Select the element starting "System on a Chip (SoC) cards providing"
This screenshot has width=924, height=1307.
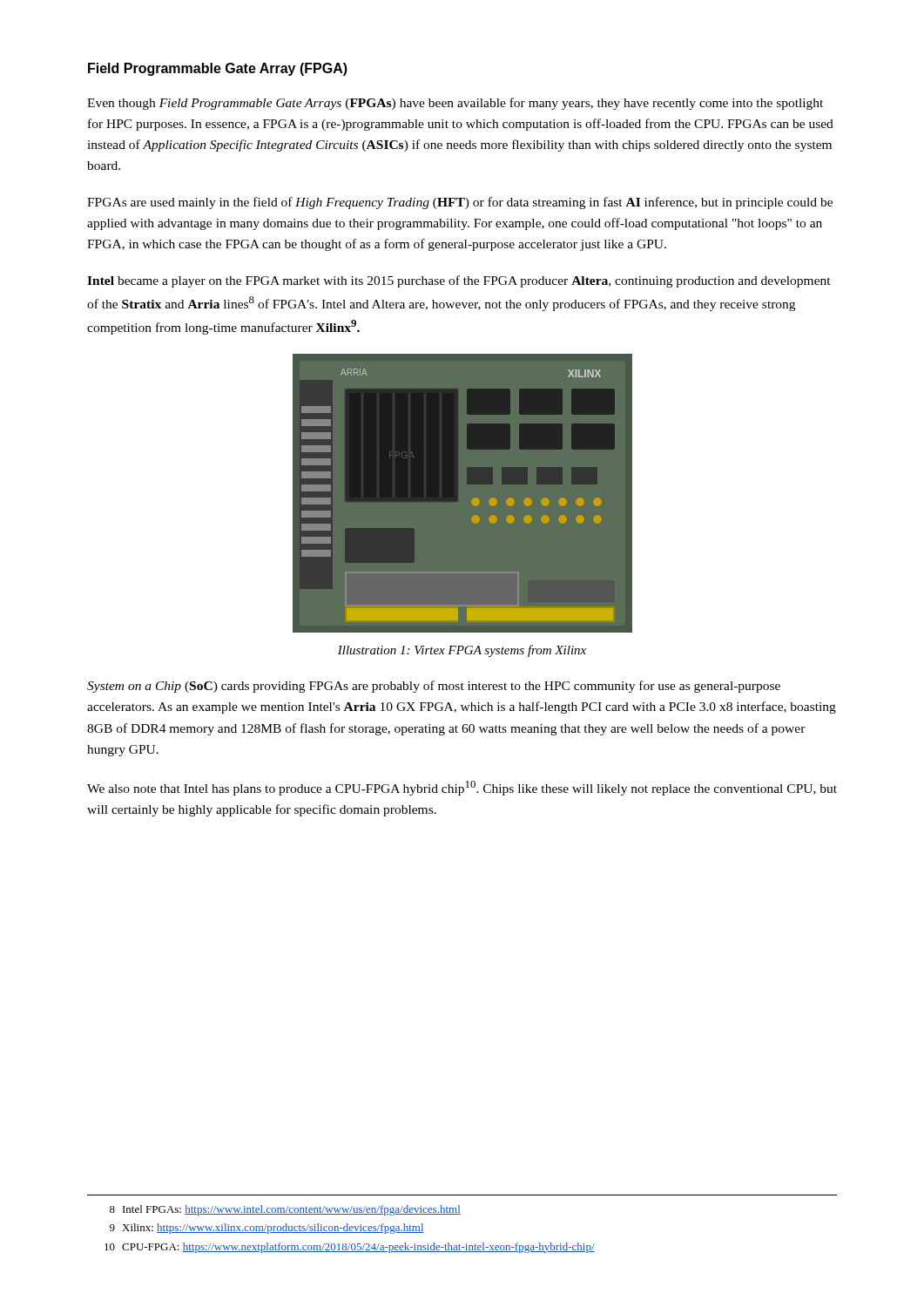461,717
